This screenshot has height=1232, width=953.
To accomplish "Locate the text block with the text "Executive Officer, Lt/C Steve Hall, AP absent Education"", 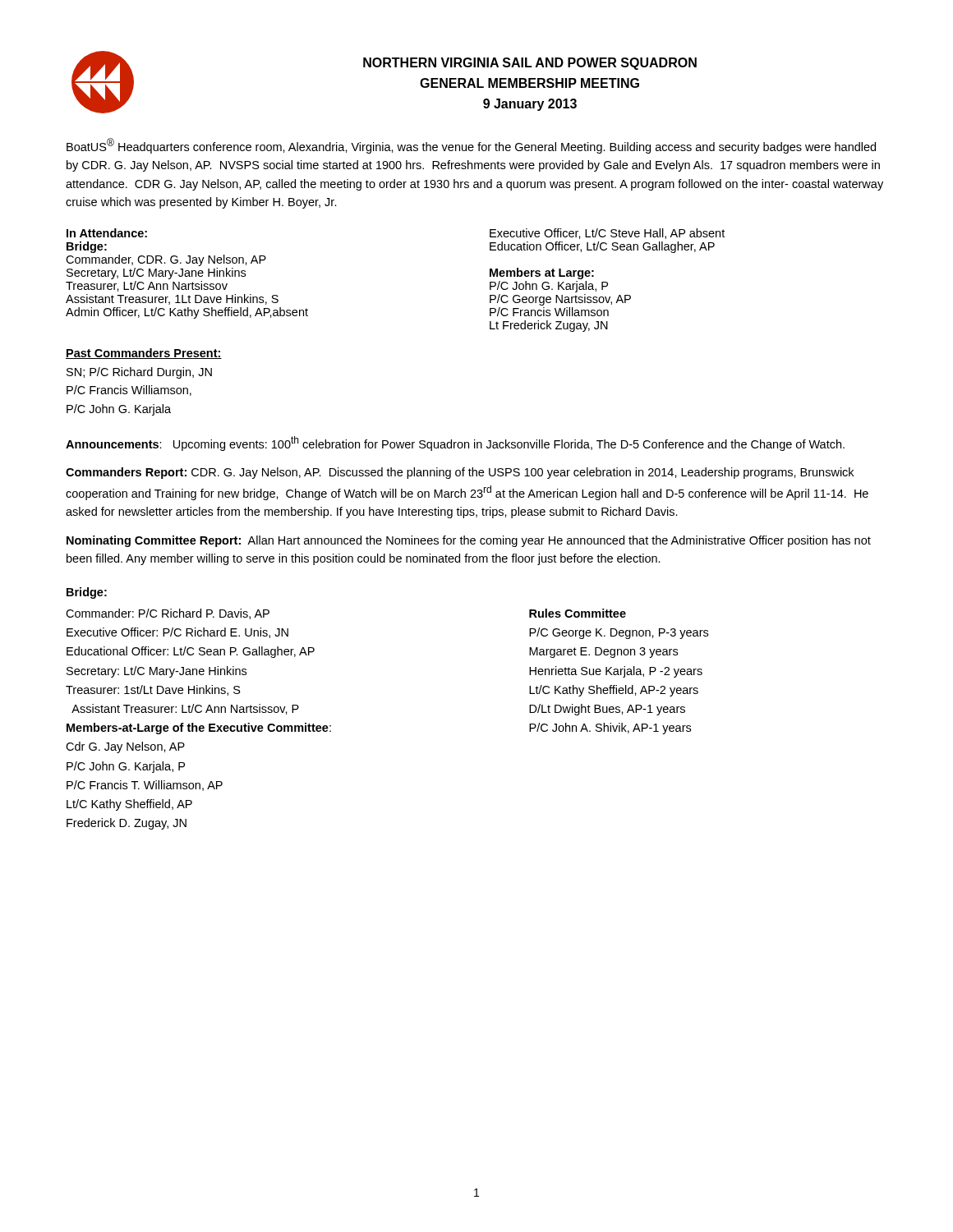I will tap(607, 279).
